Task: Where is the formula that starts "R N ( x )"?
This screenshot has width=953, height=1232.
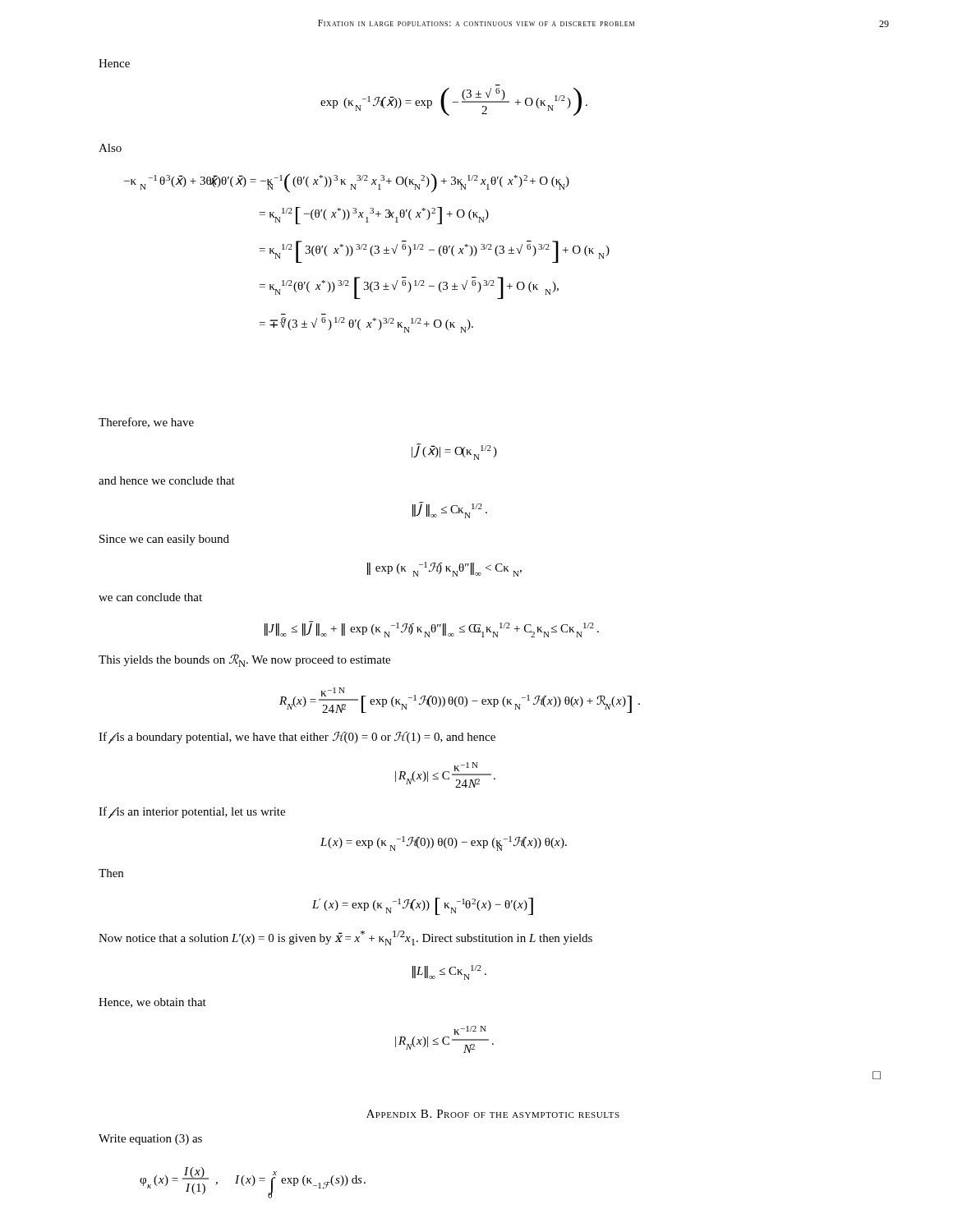Action: click(x=493, y=700)
